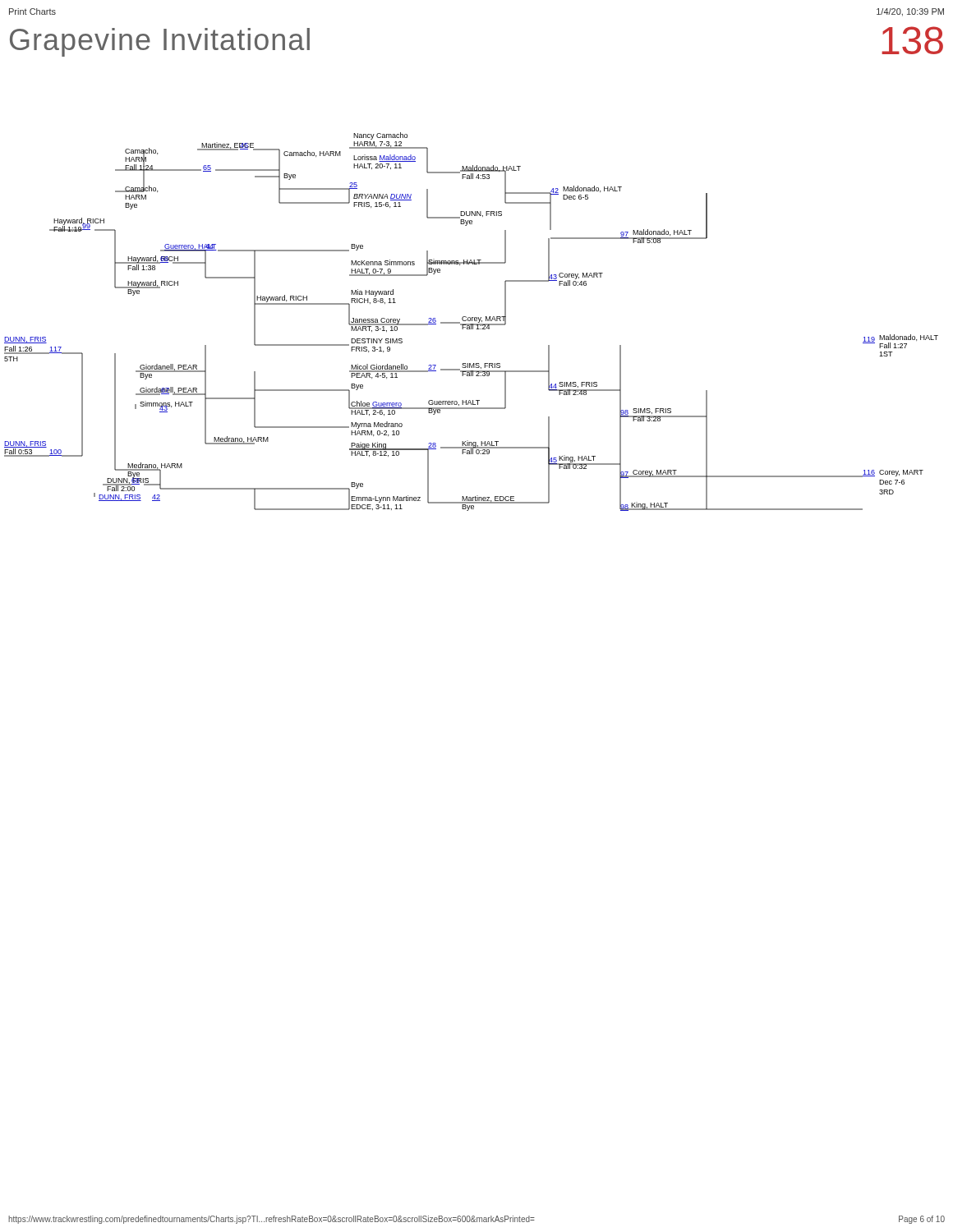Locate the flowchart
This screenshot has width=953, height=1232.
476,312
